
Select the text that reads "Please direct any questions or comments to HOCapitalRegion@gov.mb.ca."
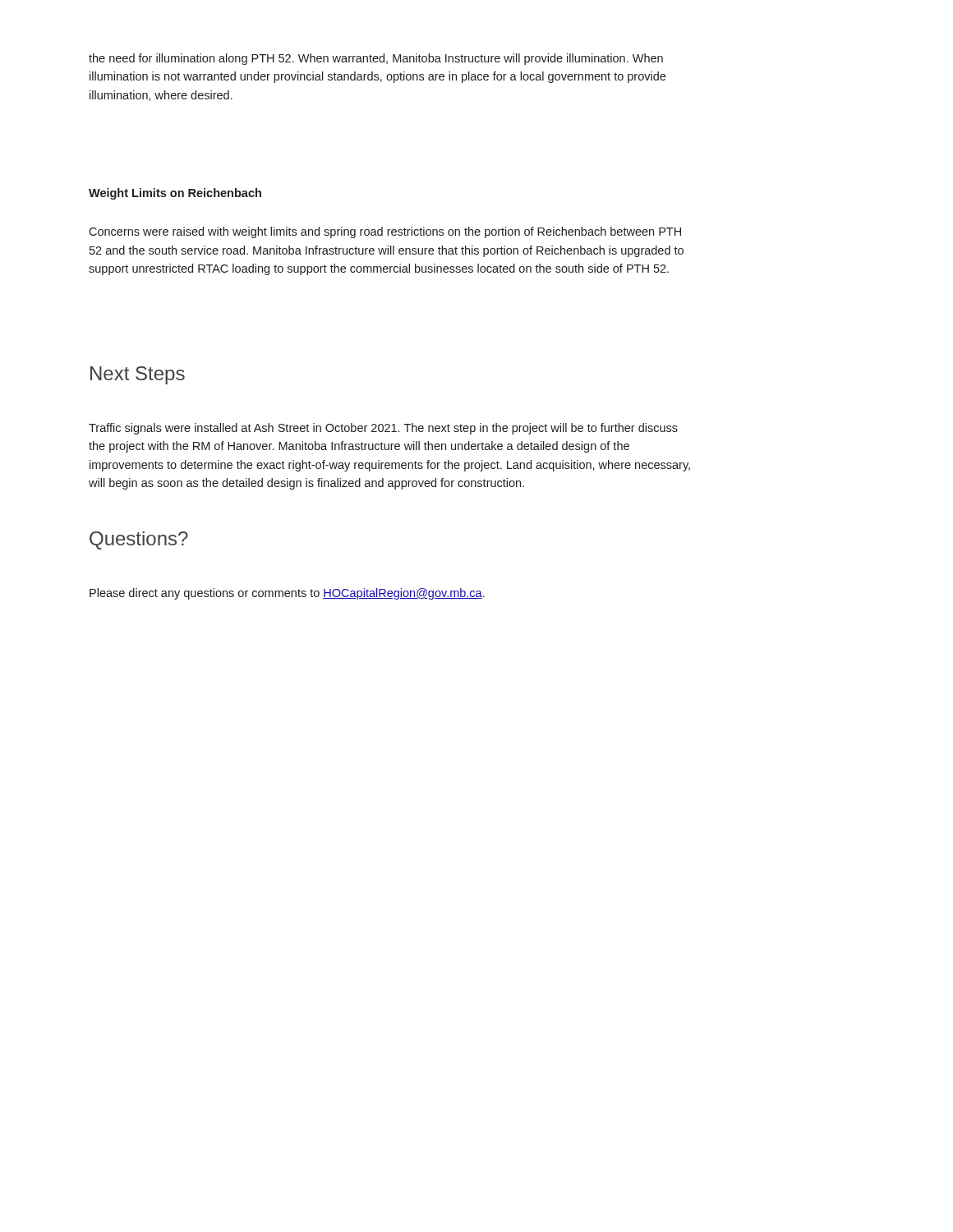[x=287, y=593]
